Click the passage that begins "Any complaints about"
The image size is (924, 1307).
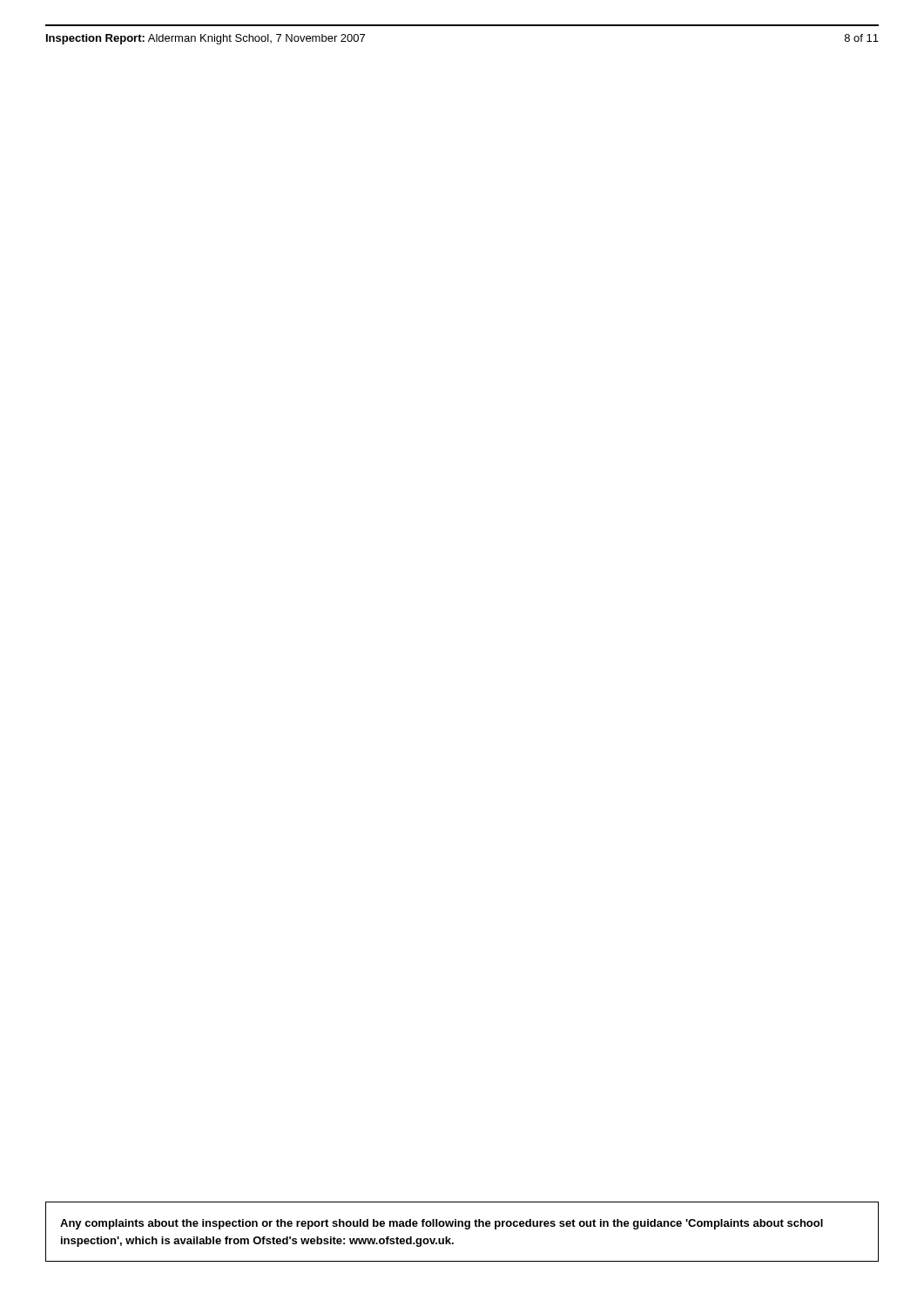click(x=462, y=1232)
